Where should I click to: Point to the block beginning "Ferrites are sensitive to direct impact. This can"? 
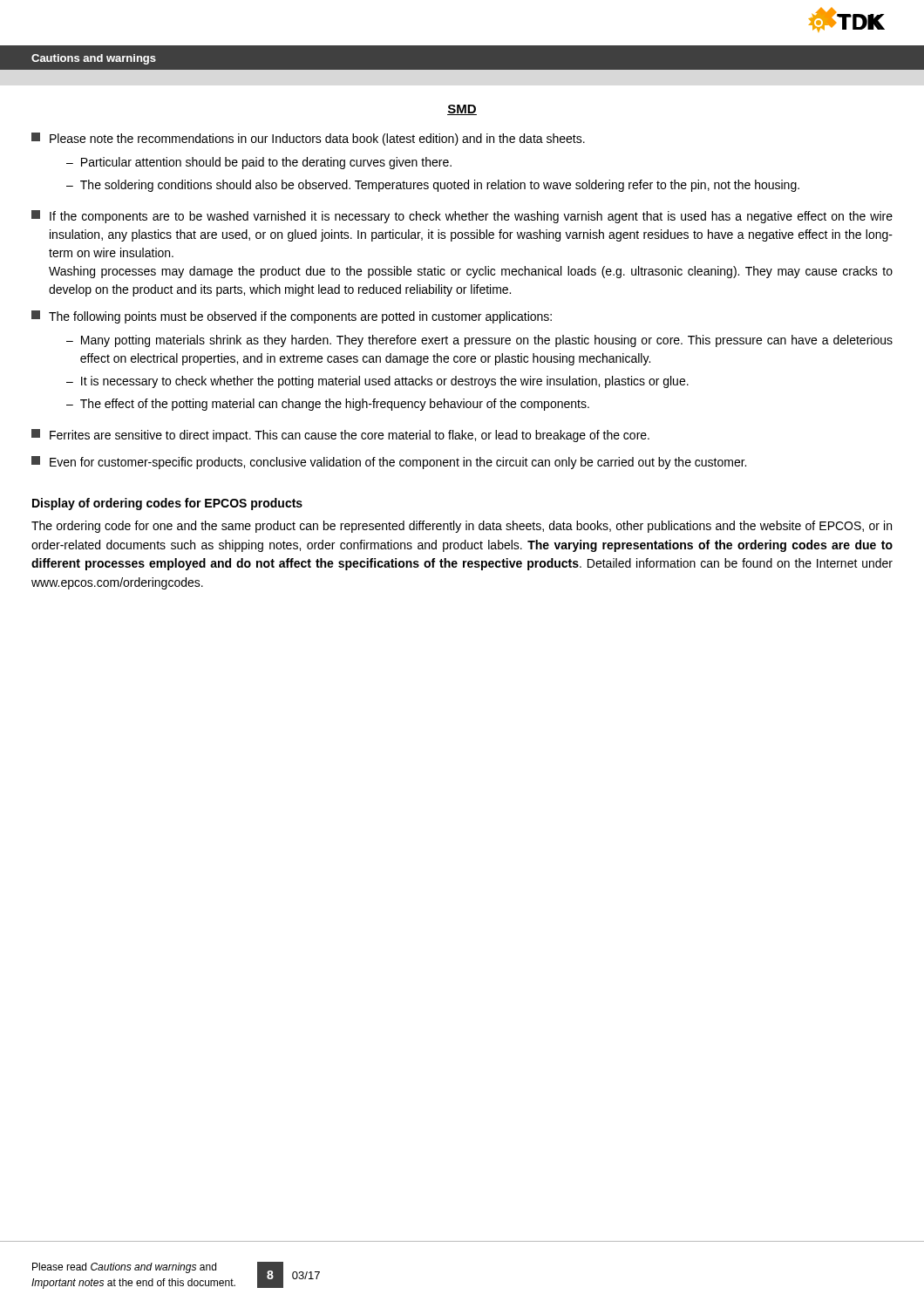[x=462, y=436]
